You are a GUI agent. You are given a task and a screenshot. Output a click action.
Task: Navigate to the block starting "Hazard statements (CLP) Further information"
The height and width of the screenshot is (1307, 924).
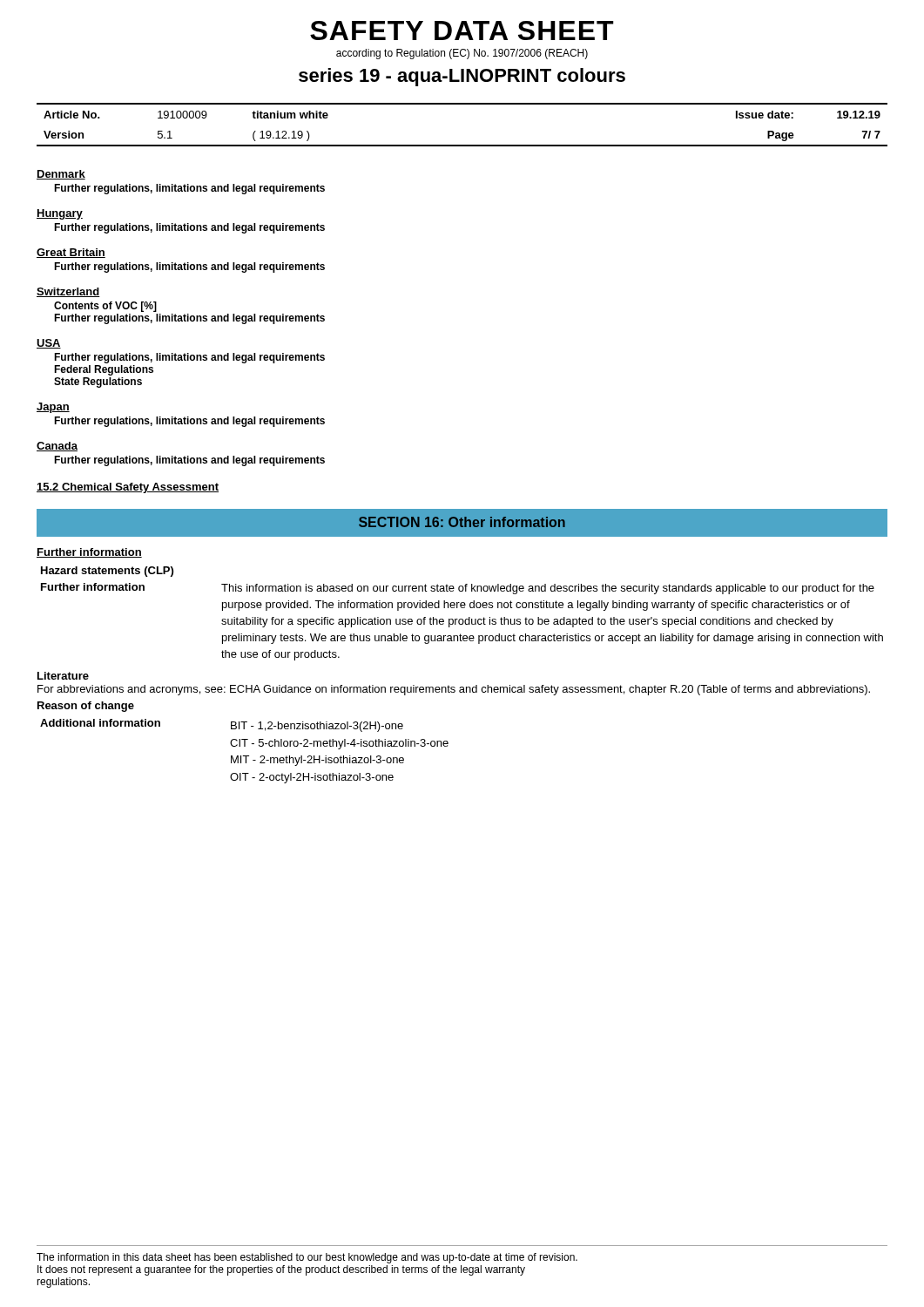[462, 613]
